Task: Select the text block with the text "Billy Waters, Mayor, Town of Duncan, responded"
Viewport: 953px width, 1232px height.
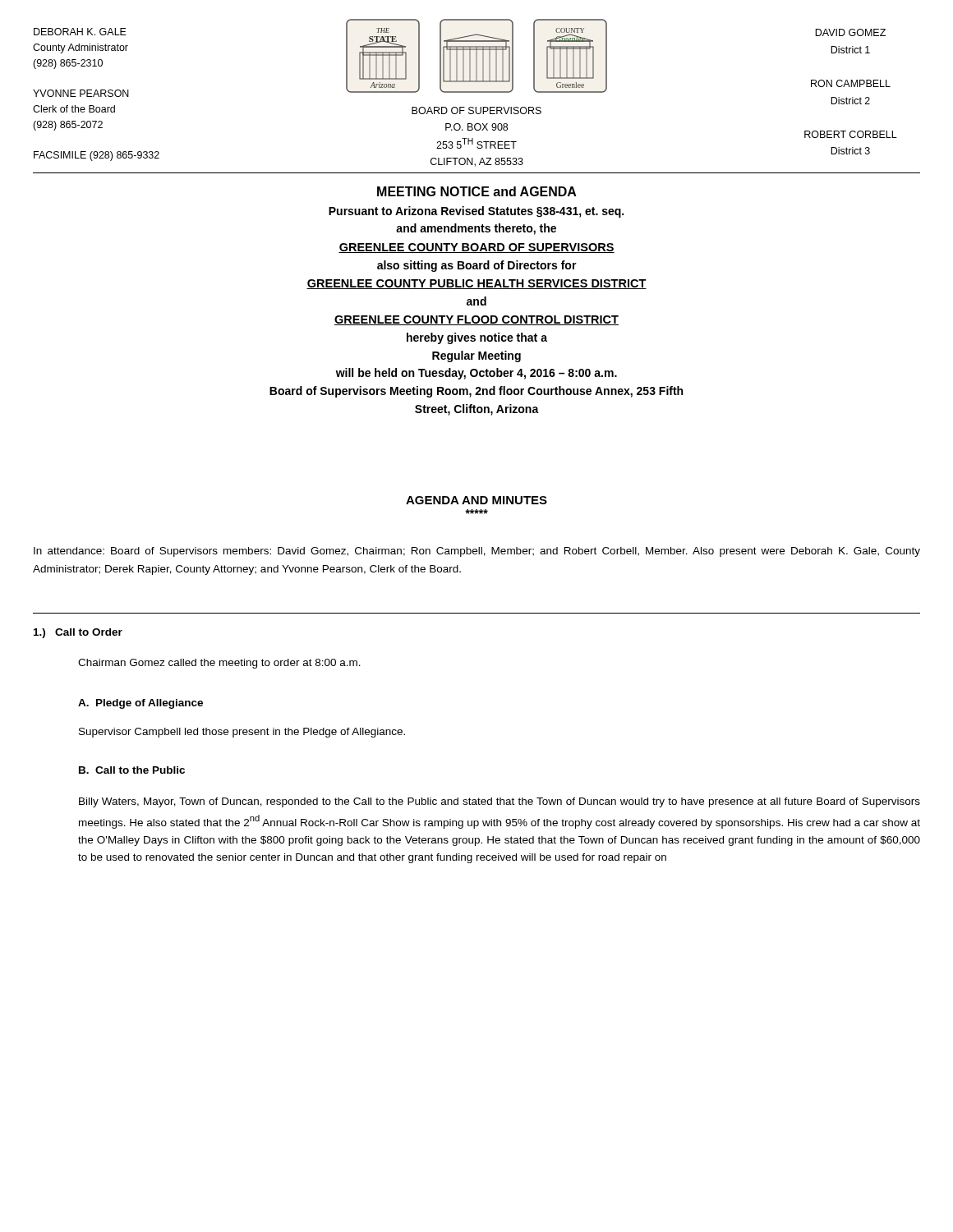Action: pos(499,829)
